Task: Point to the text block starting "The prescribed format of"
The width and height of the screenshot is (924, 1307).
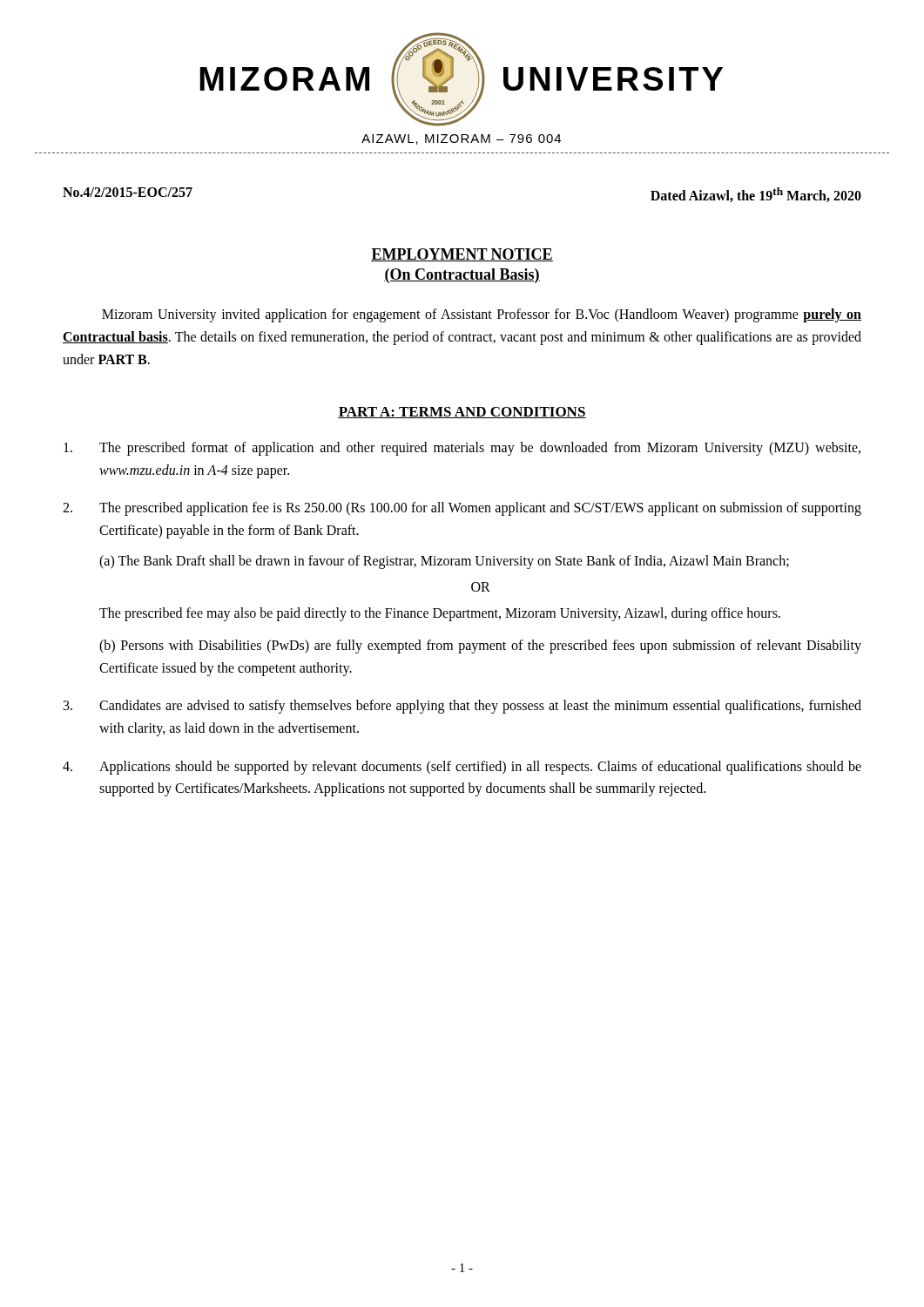Action: point(462,459)
